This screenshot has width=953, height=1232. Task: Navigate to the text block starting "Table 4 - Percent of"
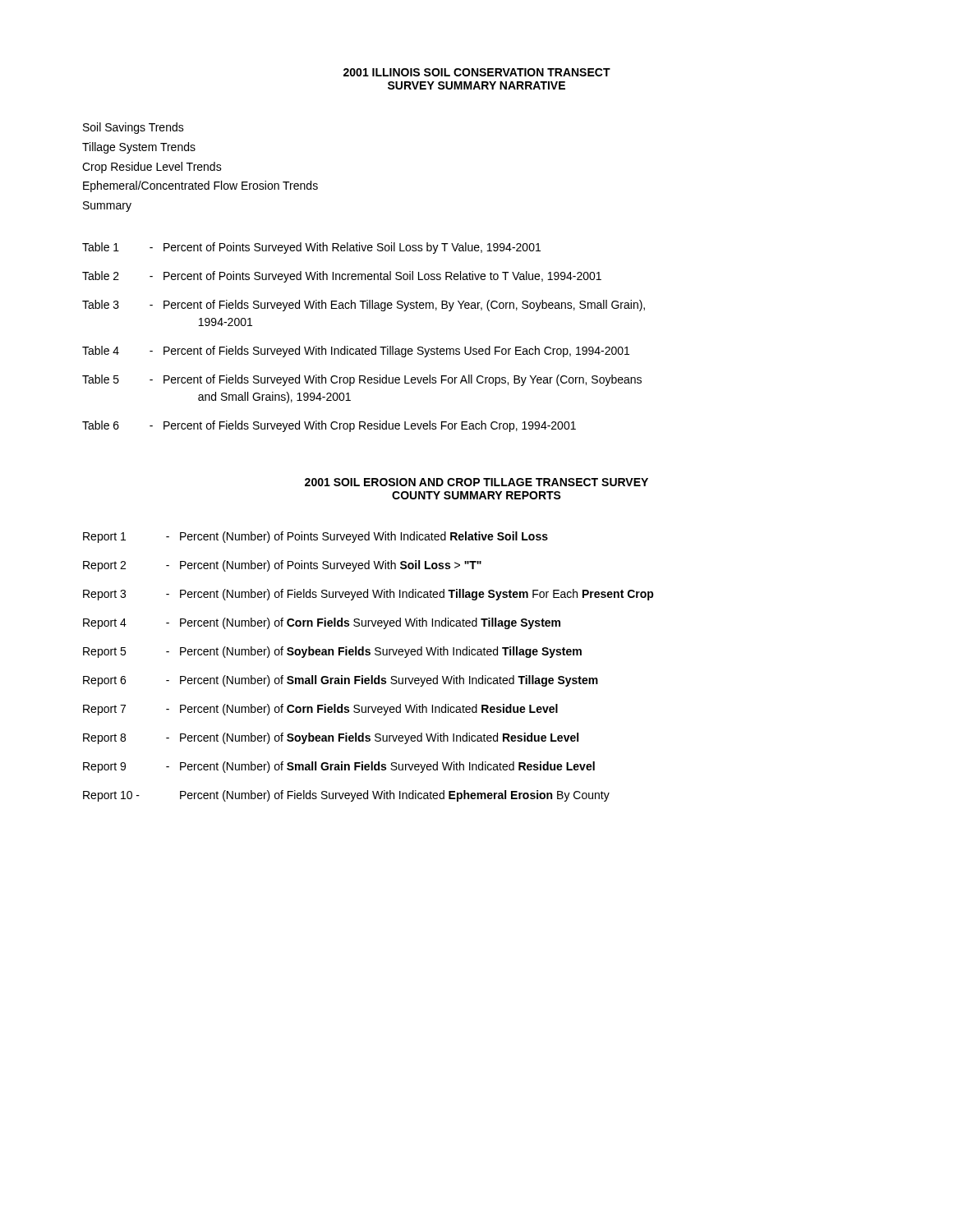pyautogui.click(x=476, y=351)
